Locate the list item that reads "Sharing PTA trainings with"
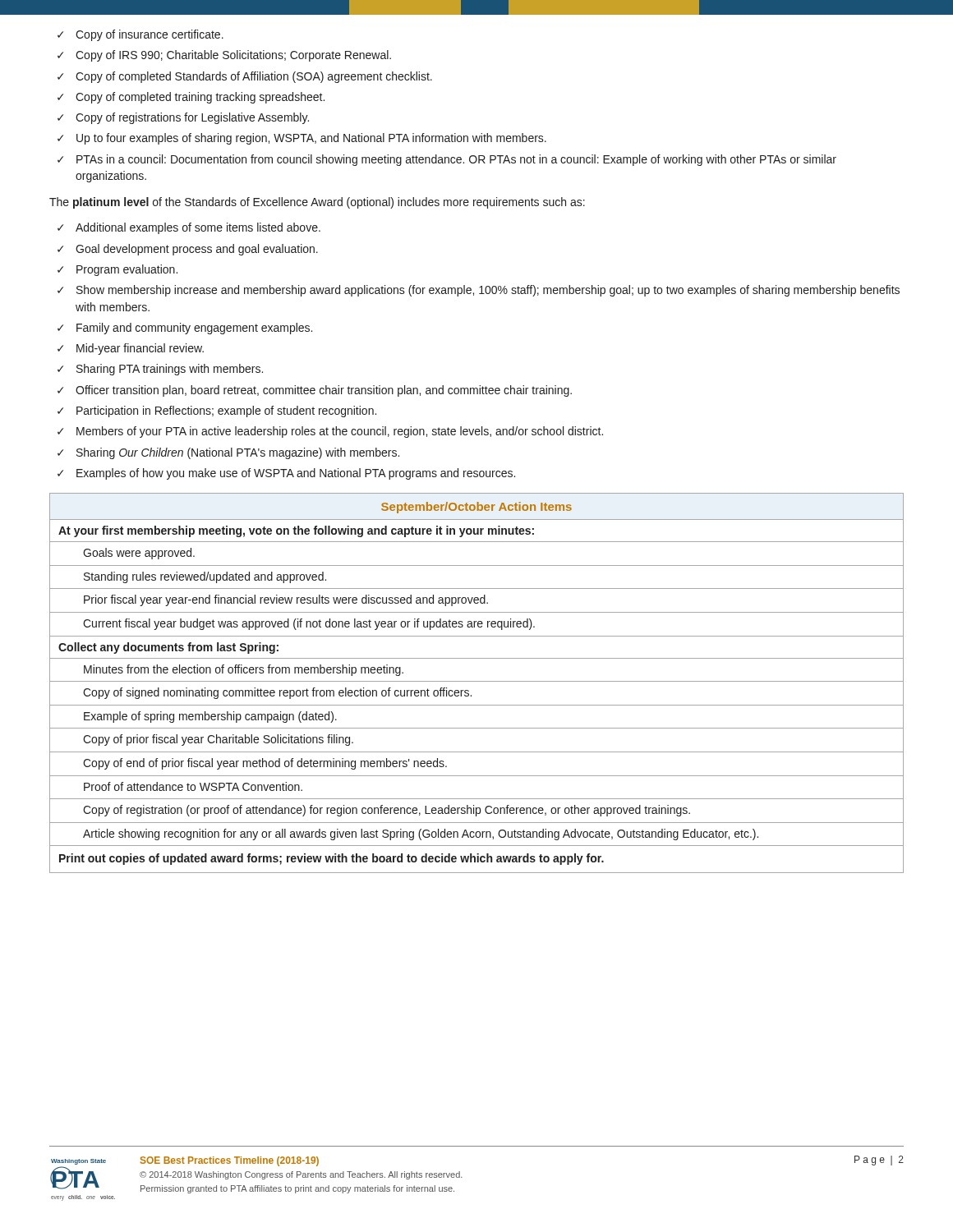This screenshot has height=1232, width=953. pos(160,370)
